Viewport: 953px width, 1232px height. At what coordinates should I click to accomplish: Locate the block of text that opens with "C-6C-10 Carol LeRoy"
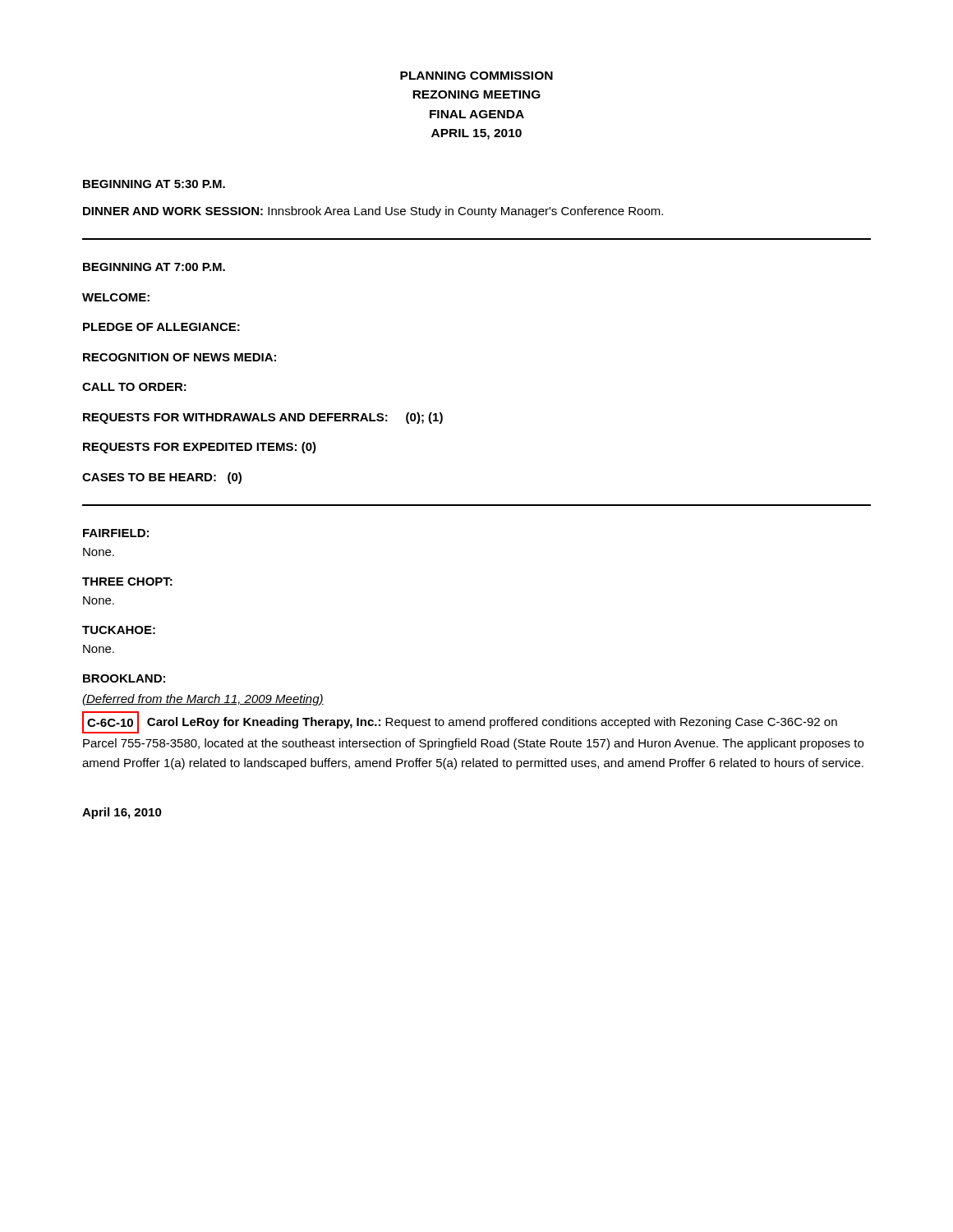pos(473,740)
